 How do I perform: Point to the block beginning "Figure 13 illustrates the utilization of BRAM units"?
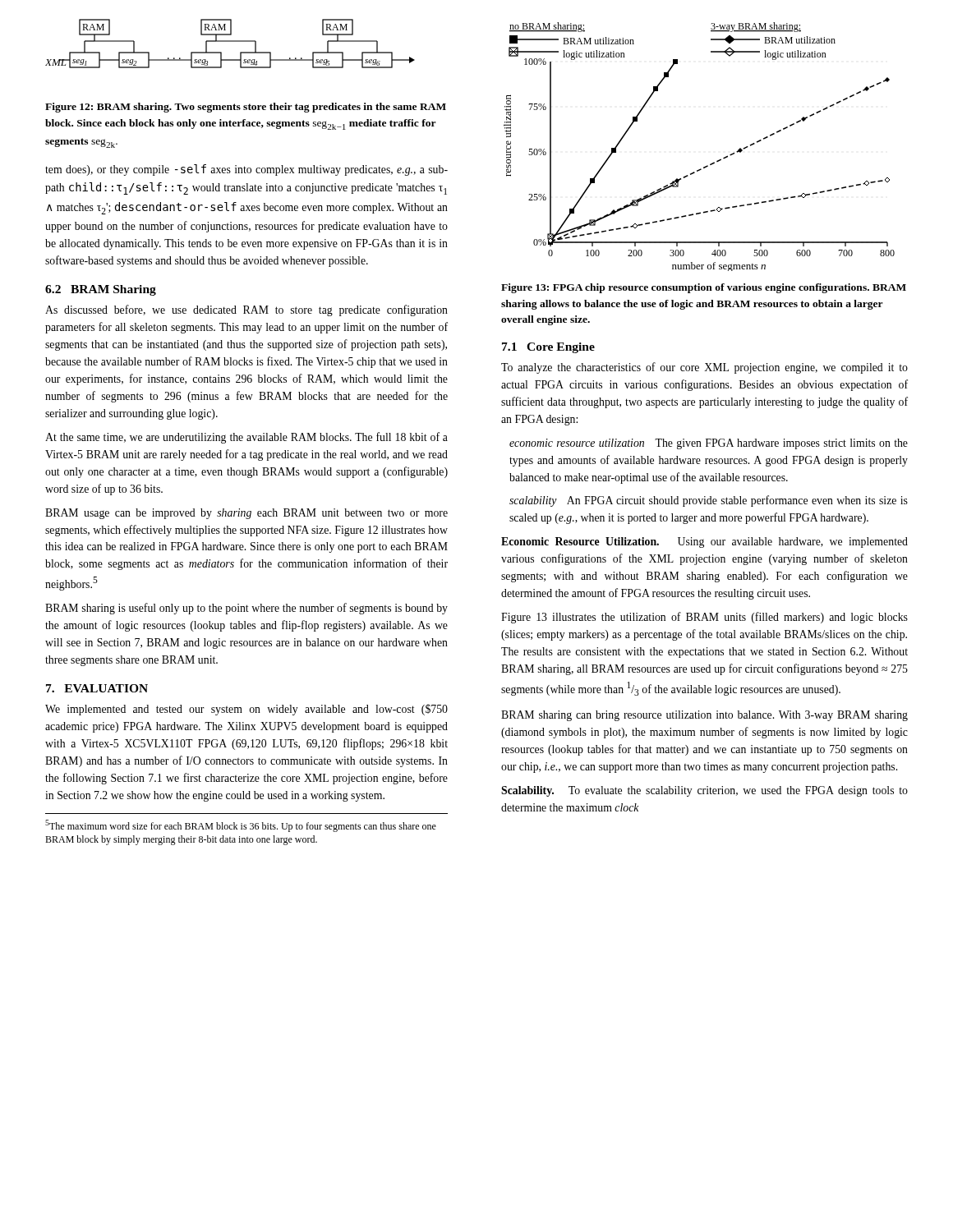[705, 654]
